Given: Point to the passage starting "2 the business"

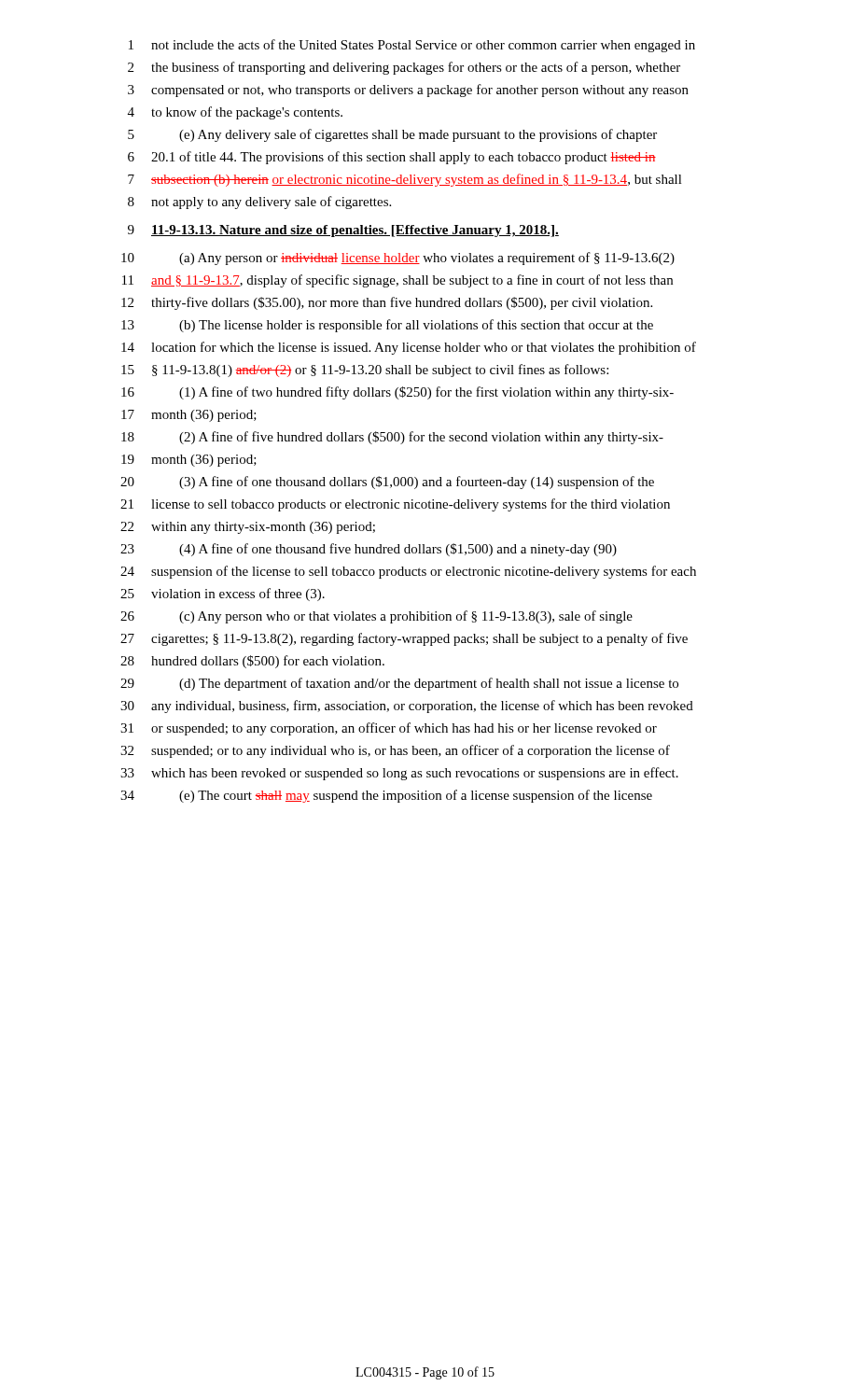Looking at the screenshot, I should pyautogui.click(x=442, y=67).
